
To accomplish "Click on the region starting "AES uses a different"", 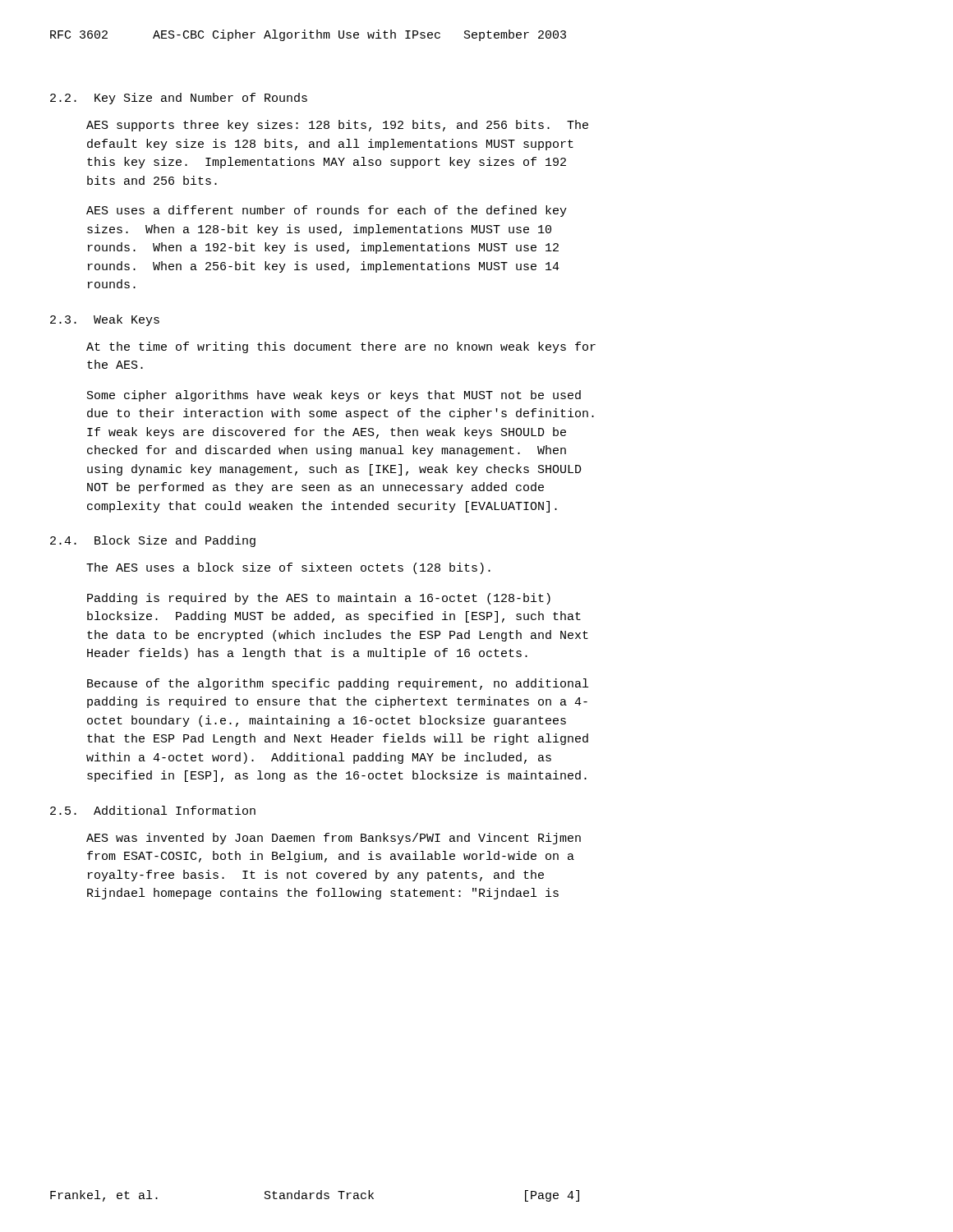I will [327, 248].
